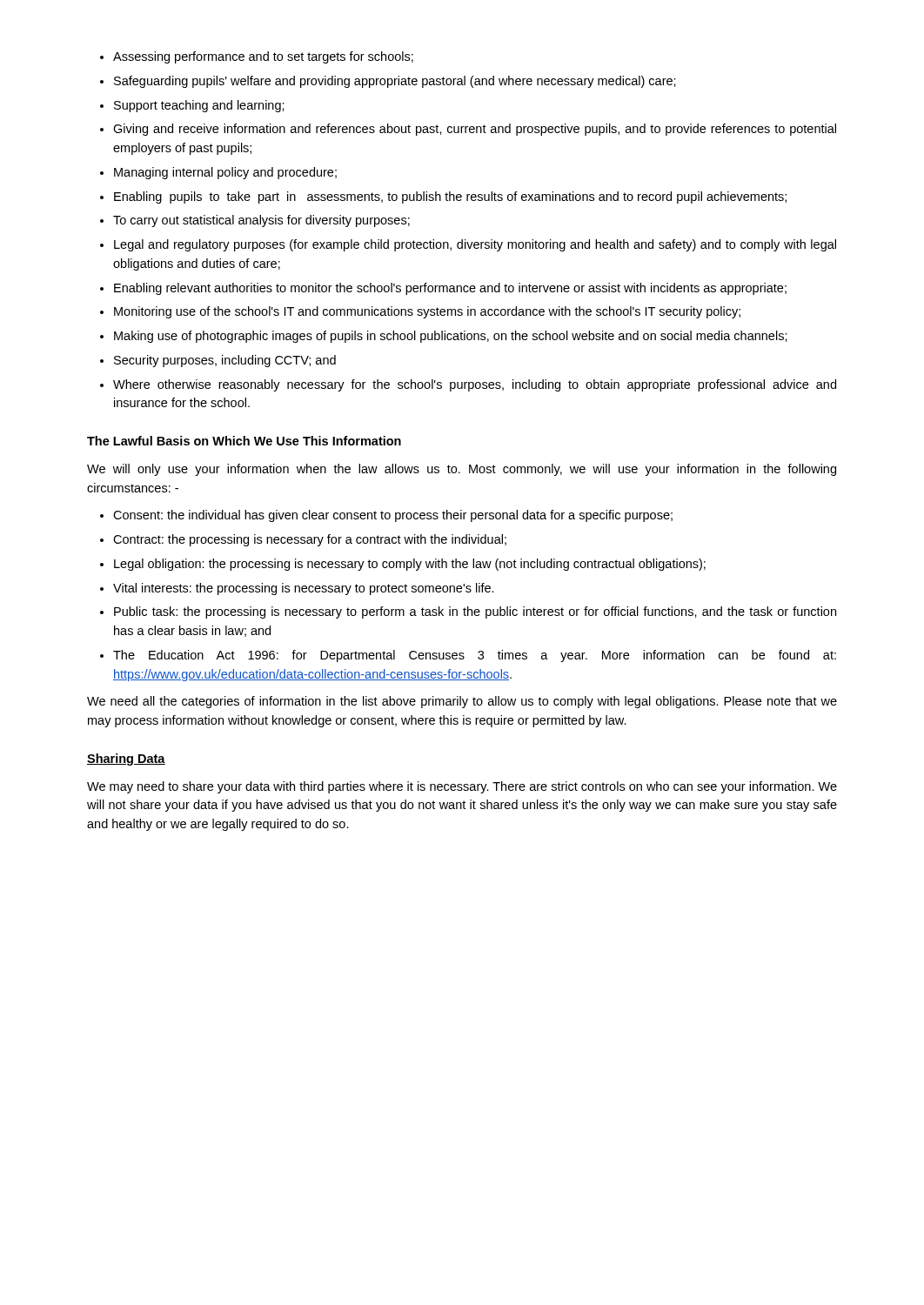Click the passage that begins "Making use of"

coord(475,337)
